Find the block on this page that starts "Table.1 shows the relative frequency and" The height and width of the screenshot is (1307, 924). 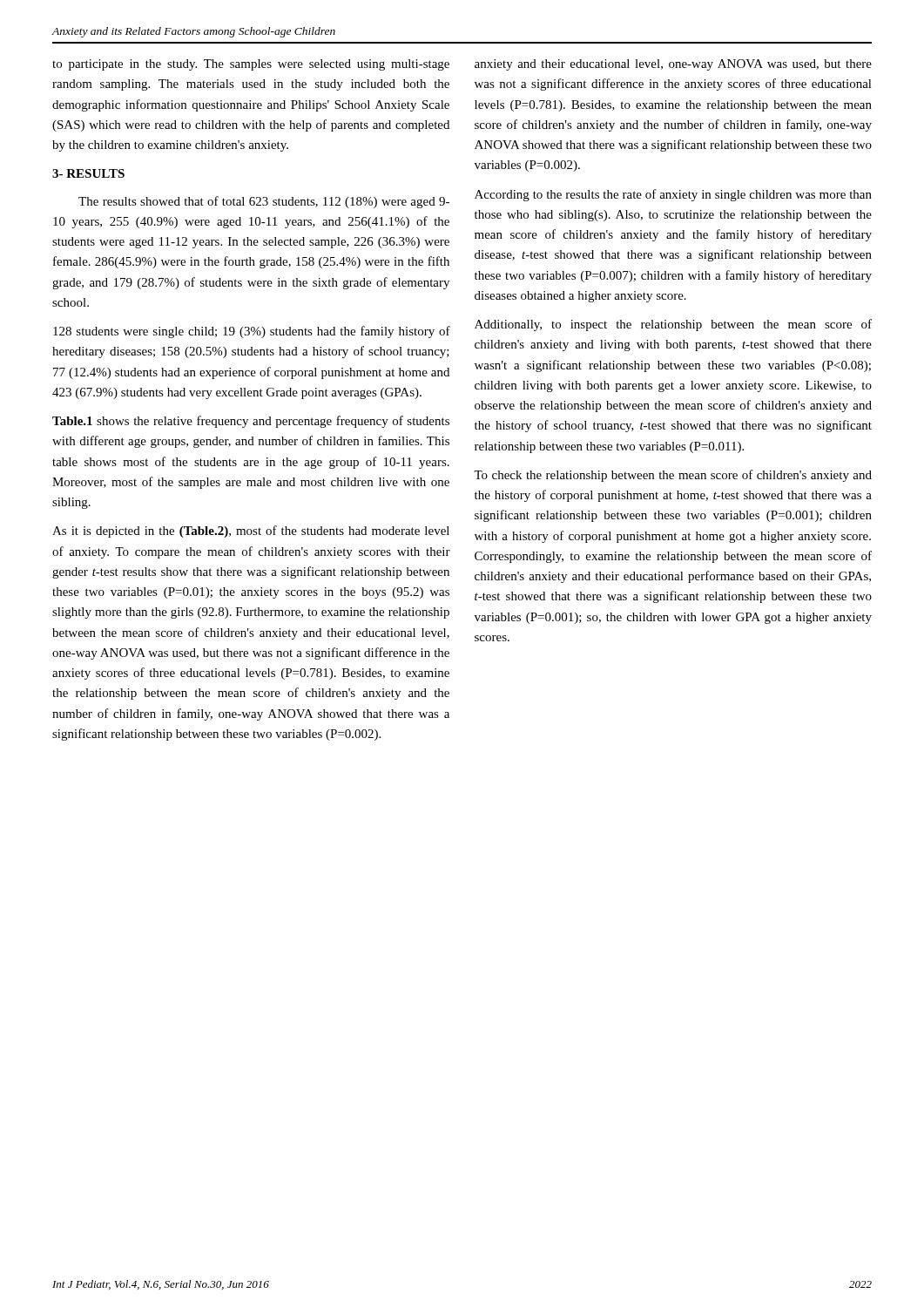click(251, 462)
